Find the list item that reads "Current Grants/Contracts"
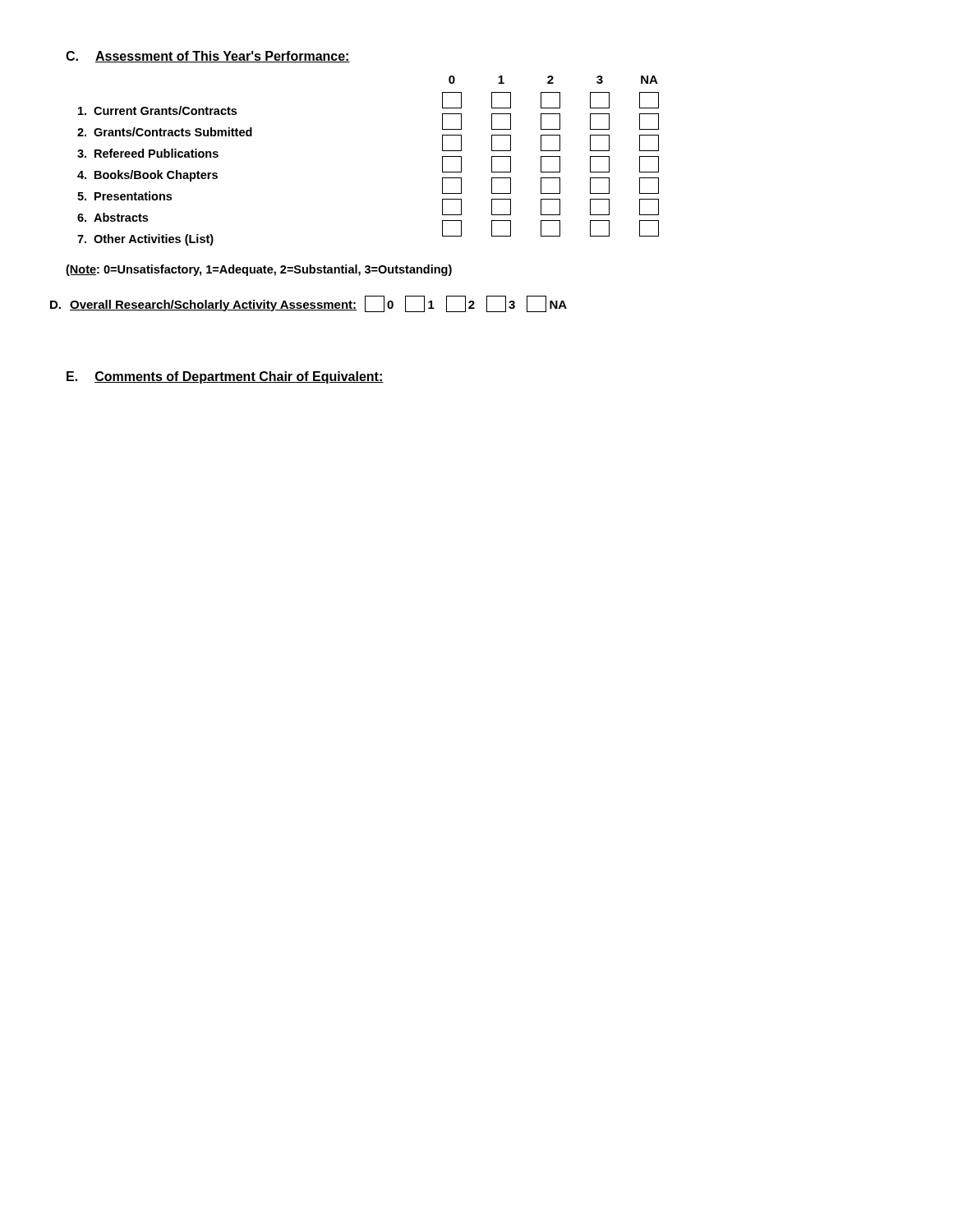 152,111
